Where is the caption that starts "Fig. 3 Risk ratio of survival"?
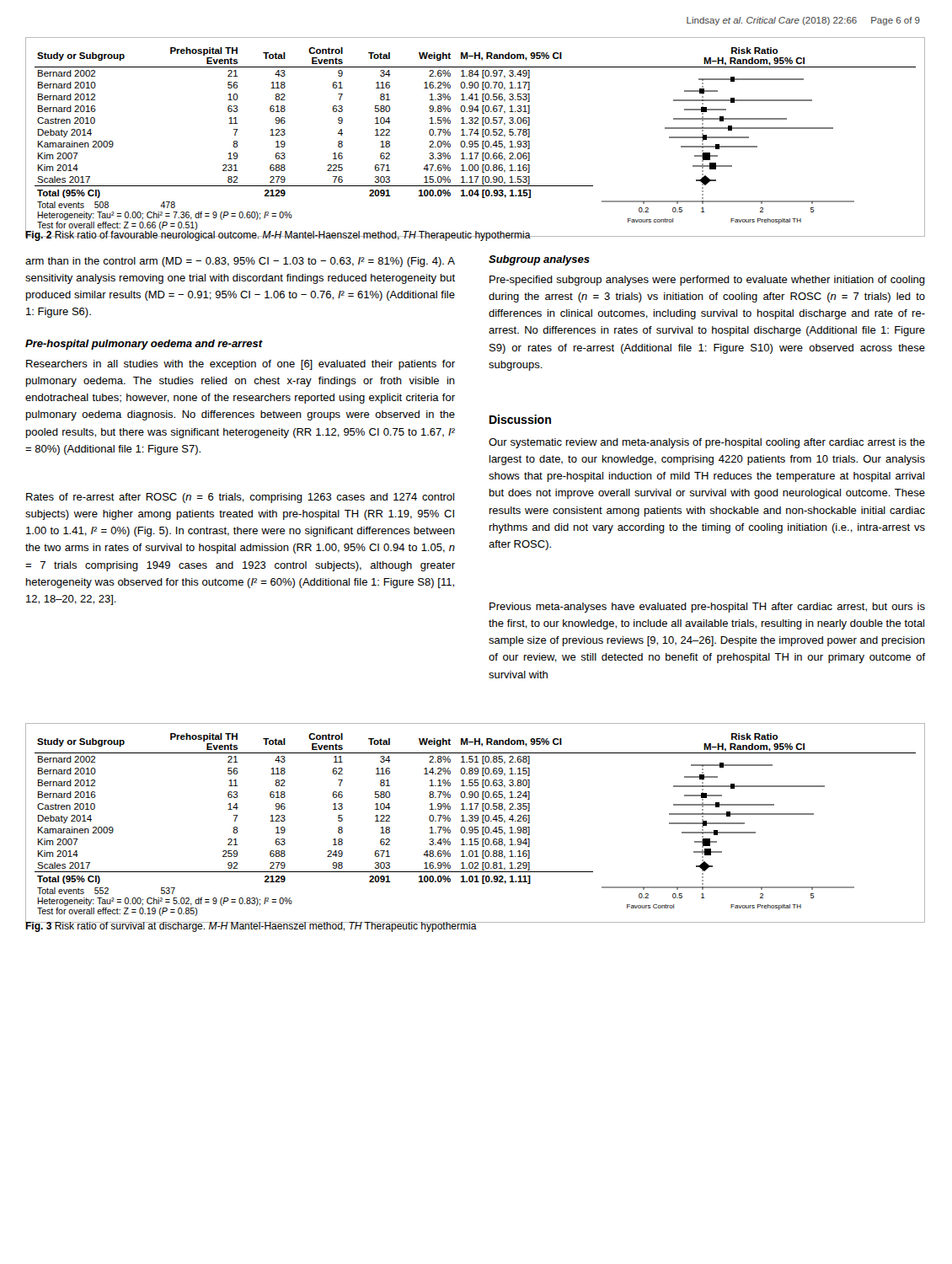952x1264 pixels. tap(251, 926)
